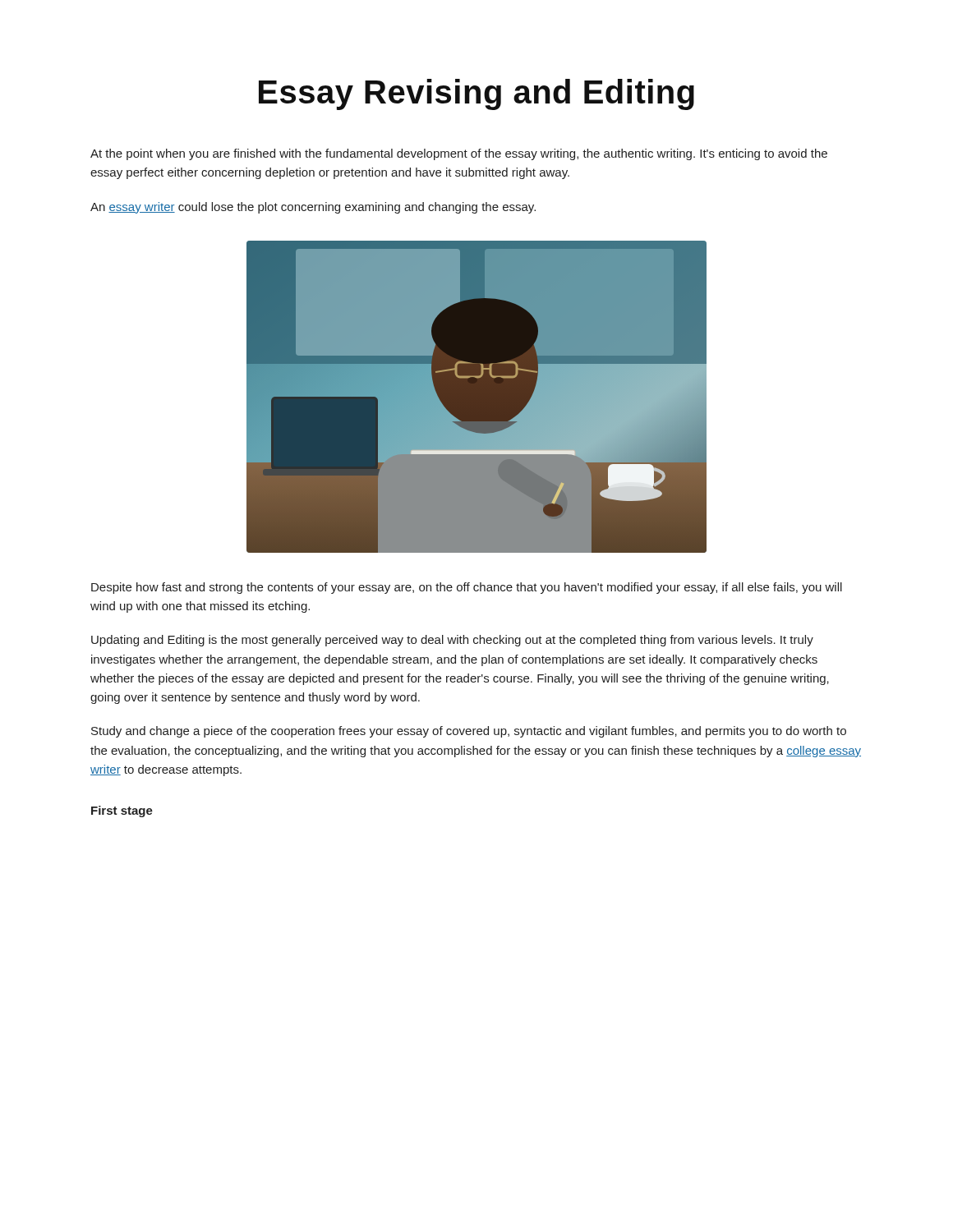
Task: Select the text block that says "An essay writer could lose the plot concerning"
Action: click(314, 206)
